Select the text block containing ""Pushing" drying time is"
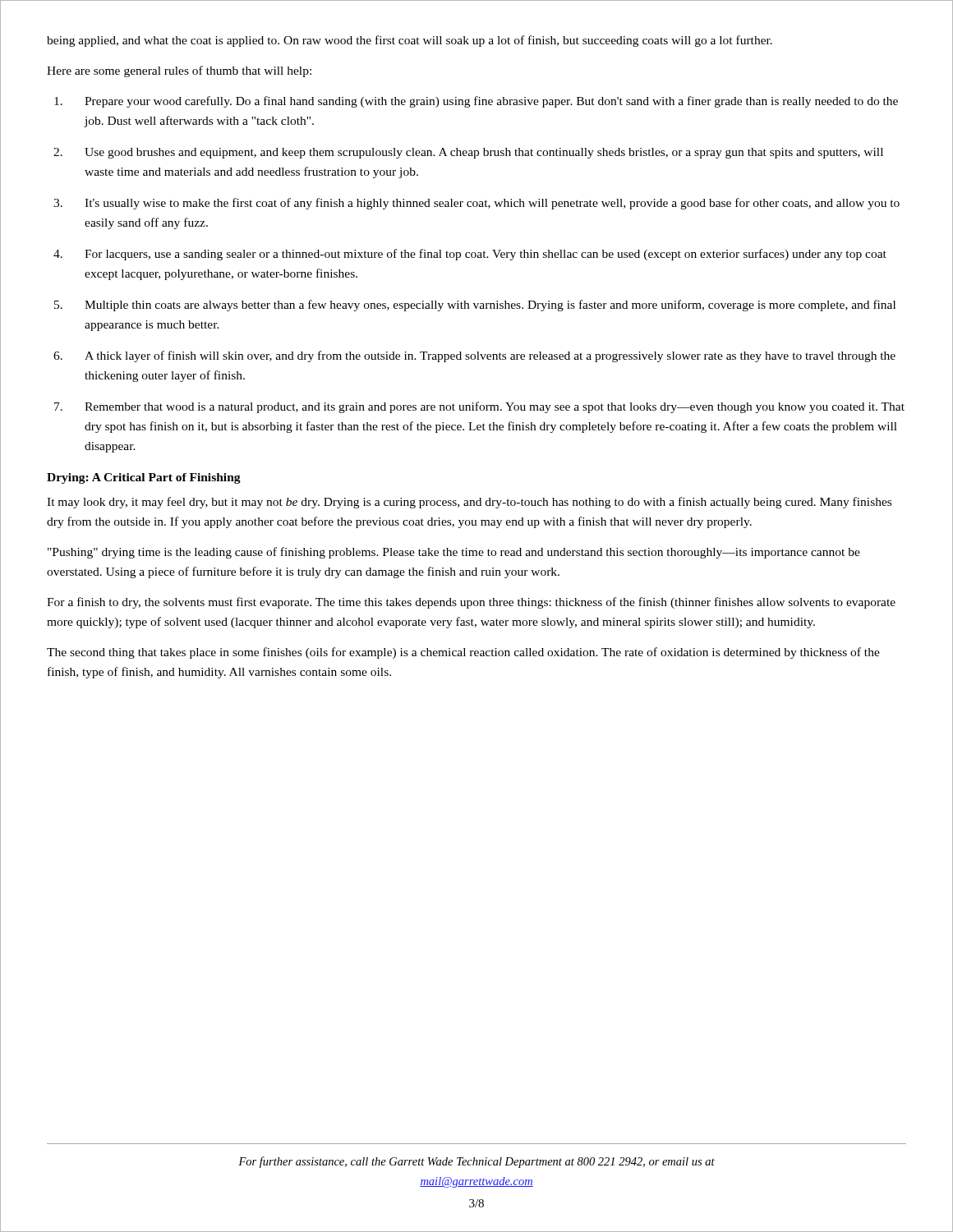This screenshot has height=1232, width=953. click(453, 562)
